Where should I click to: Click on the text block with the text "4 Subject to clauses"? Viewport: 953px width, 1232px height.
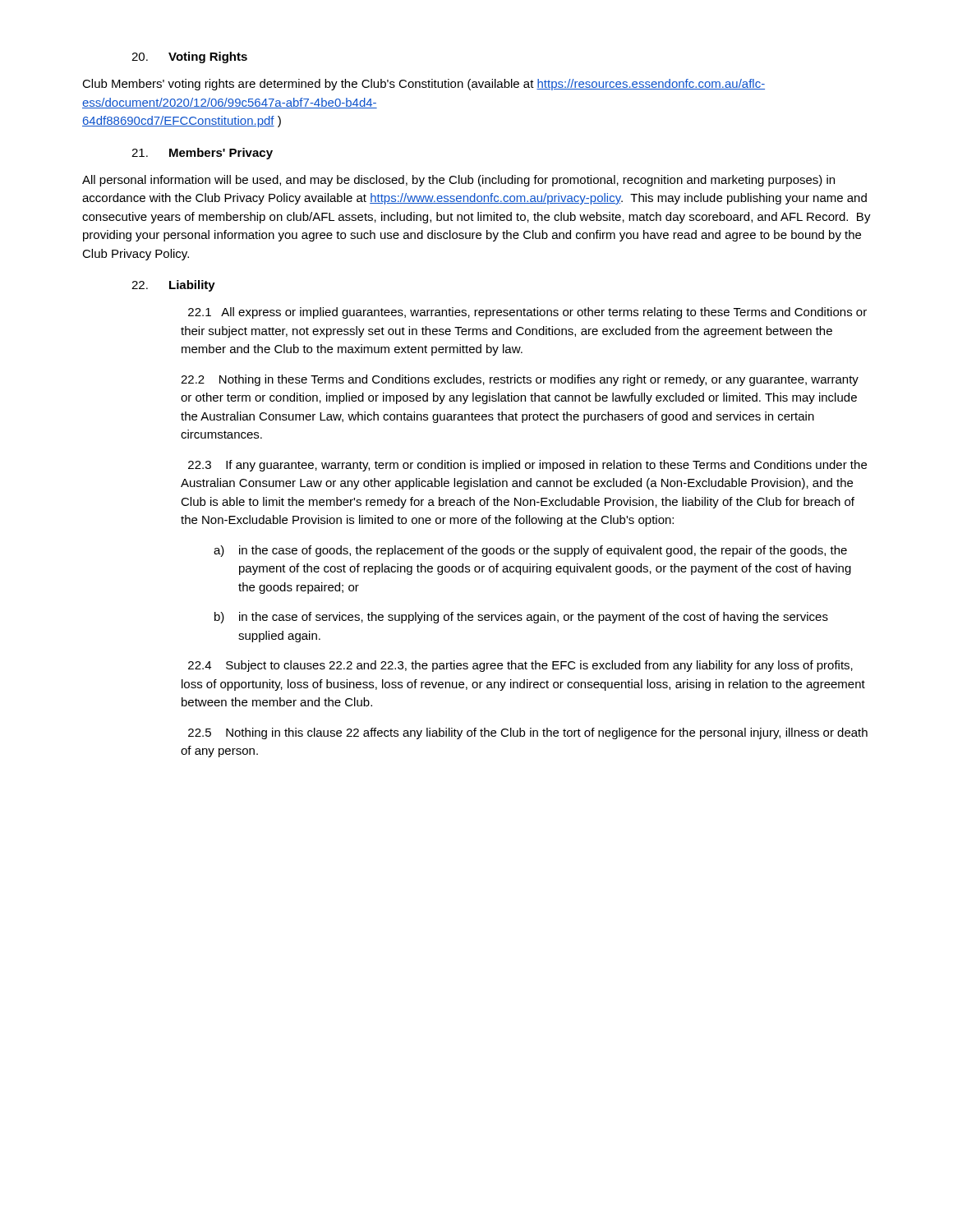[x=523, y=683]
